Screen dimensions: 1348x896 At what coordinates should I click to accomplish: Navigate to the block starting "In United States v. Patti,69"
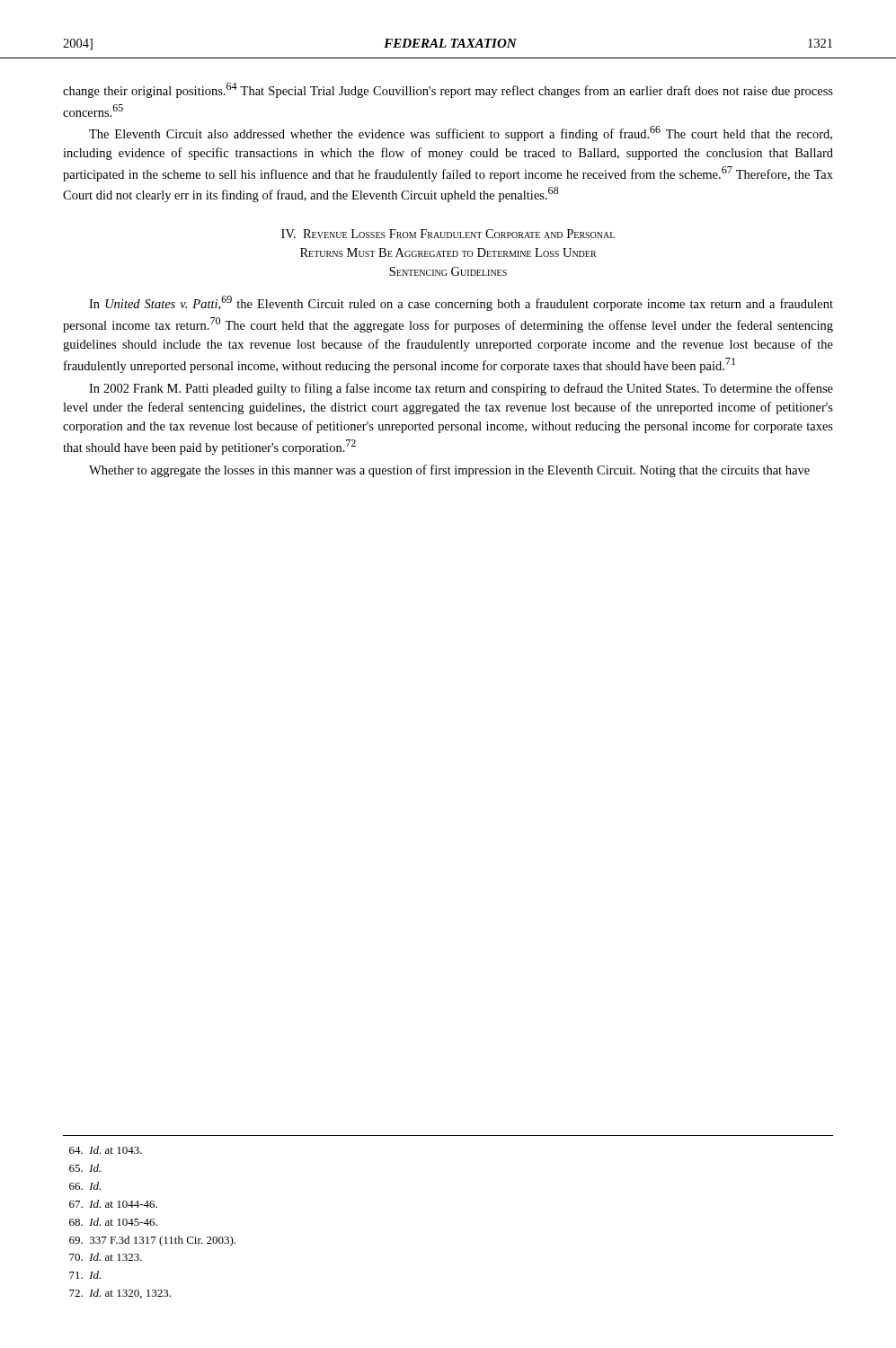click(448, 334)
